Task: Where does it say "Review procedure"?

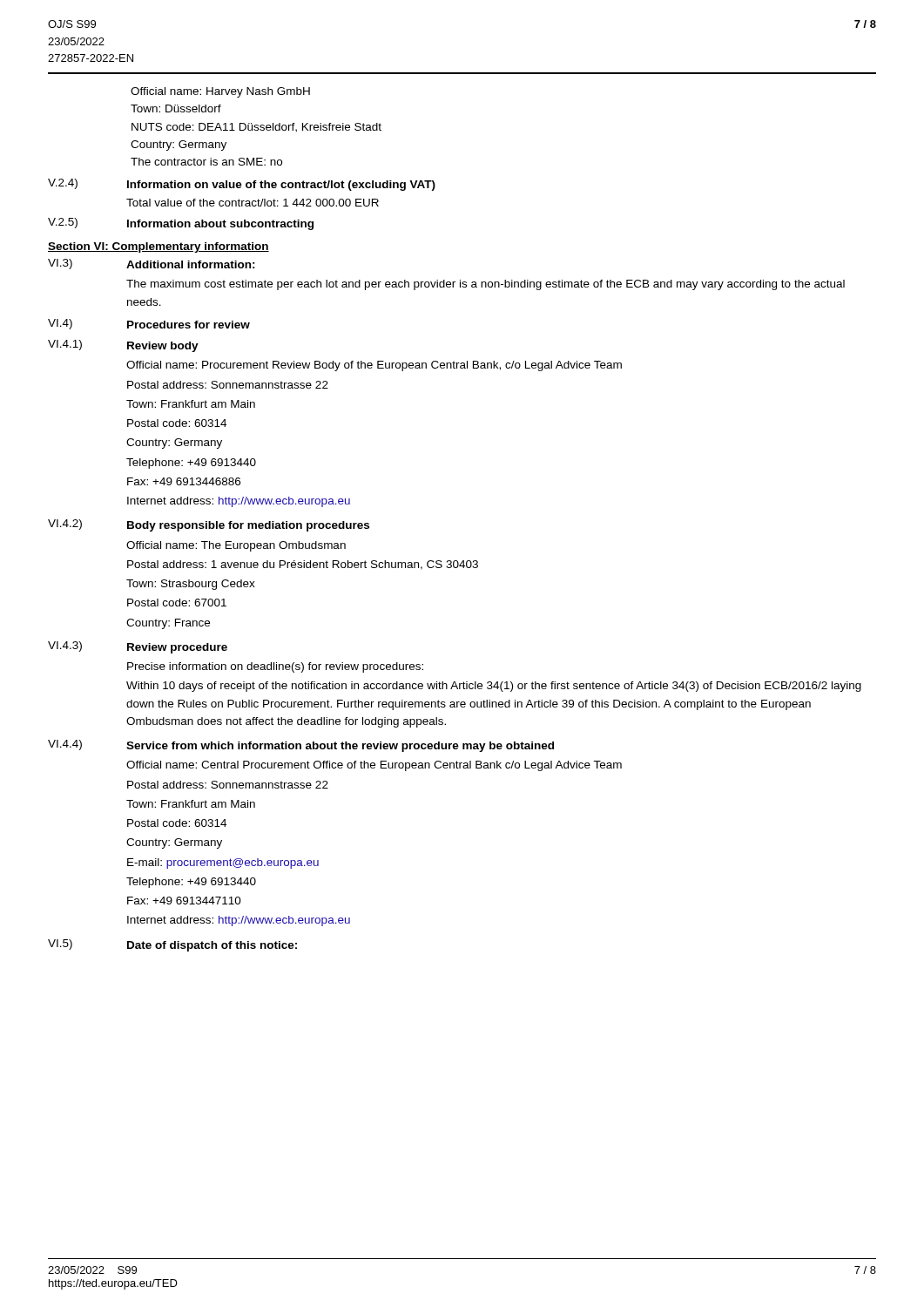Action: click(177, 647)
